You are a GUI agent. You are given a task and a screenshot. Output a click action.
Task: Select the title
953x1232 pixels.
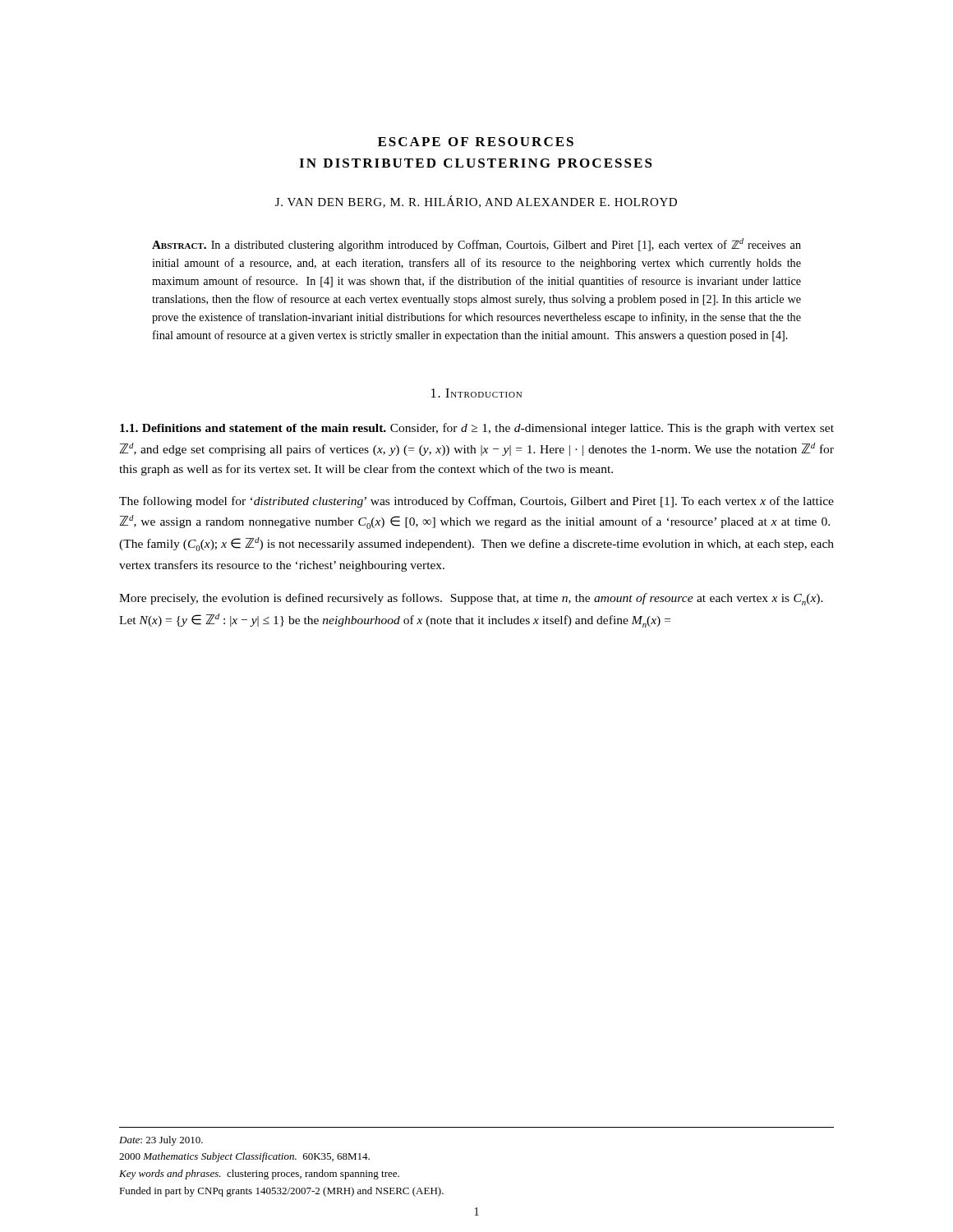(x=476, y=152)
